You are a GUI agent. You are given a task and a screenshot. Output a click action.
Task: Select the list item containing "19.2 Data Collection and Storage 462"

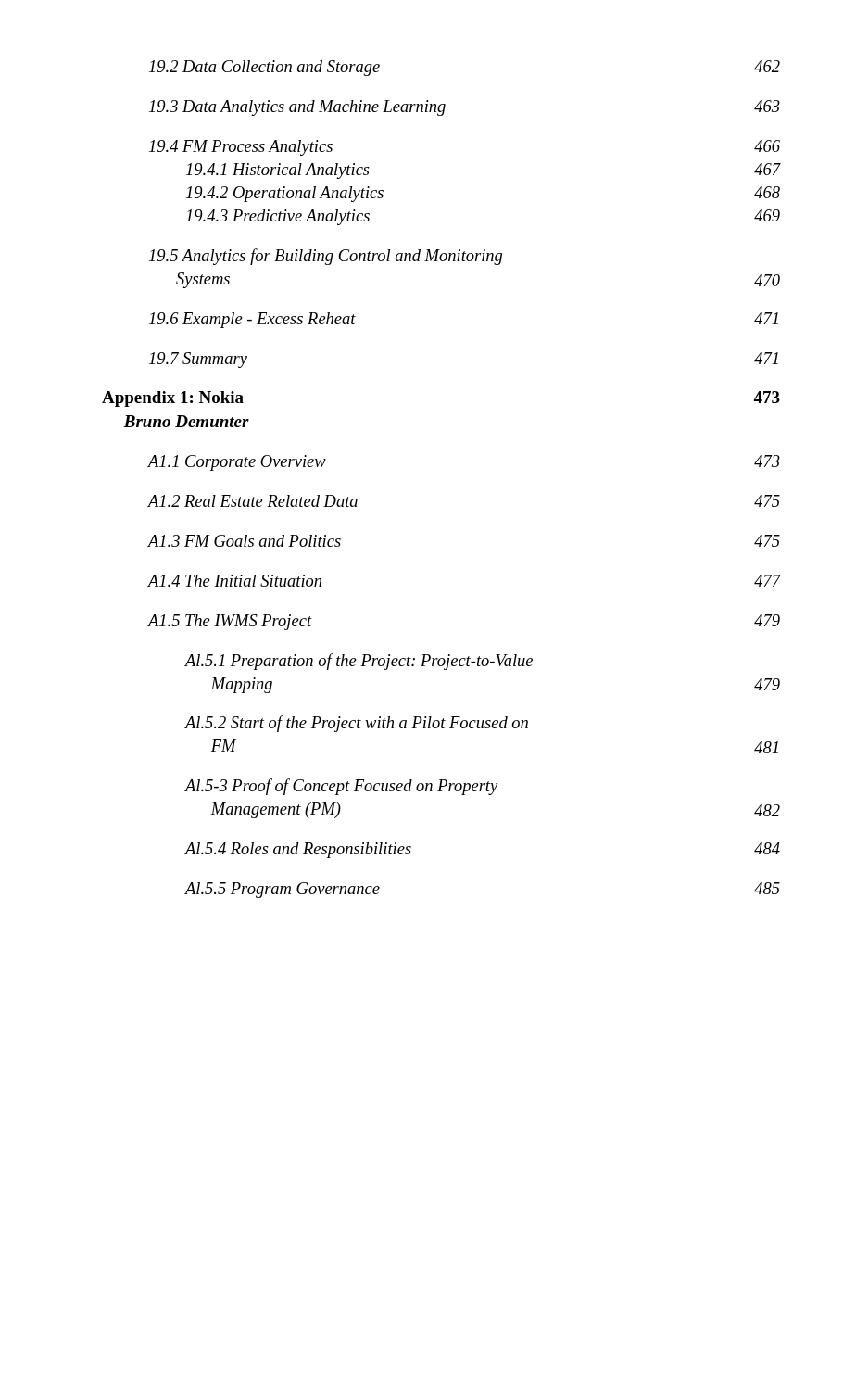pos(259,68)
